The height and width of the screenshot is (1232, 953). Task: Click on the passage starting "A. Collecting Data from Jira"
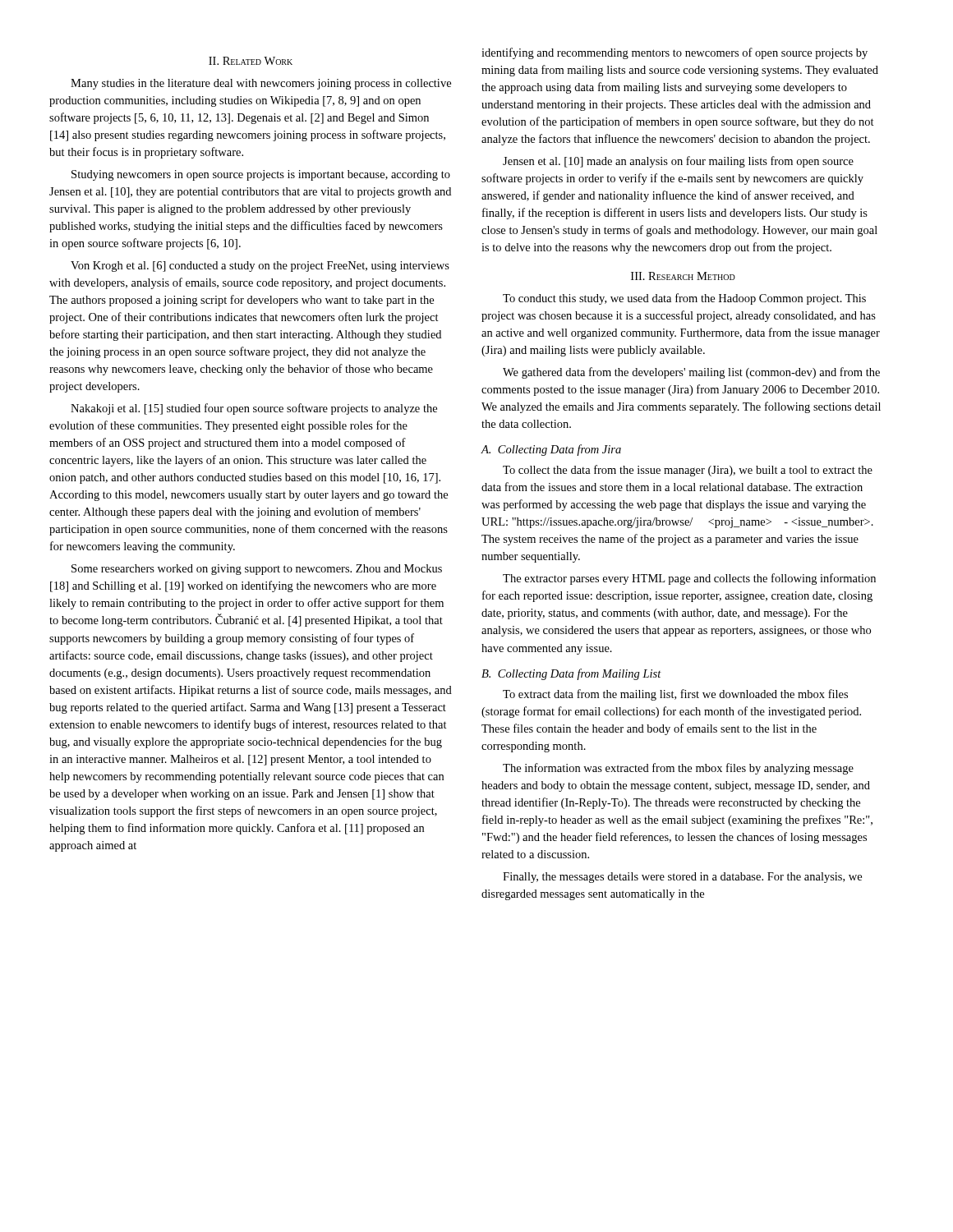(x=551, y=450)
